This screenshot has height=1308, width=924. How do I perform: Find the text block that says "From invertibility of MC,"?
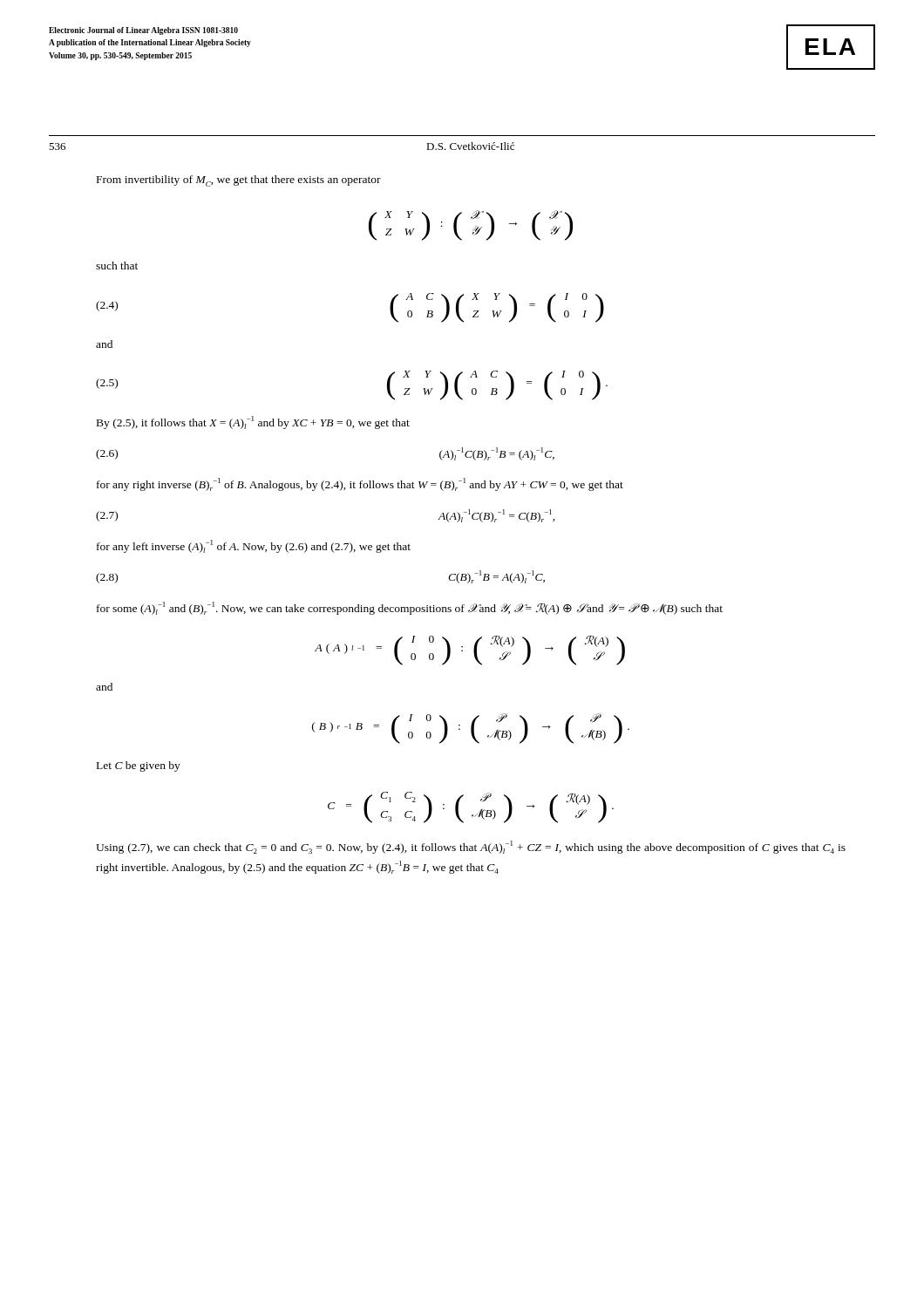[238, 180]
